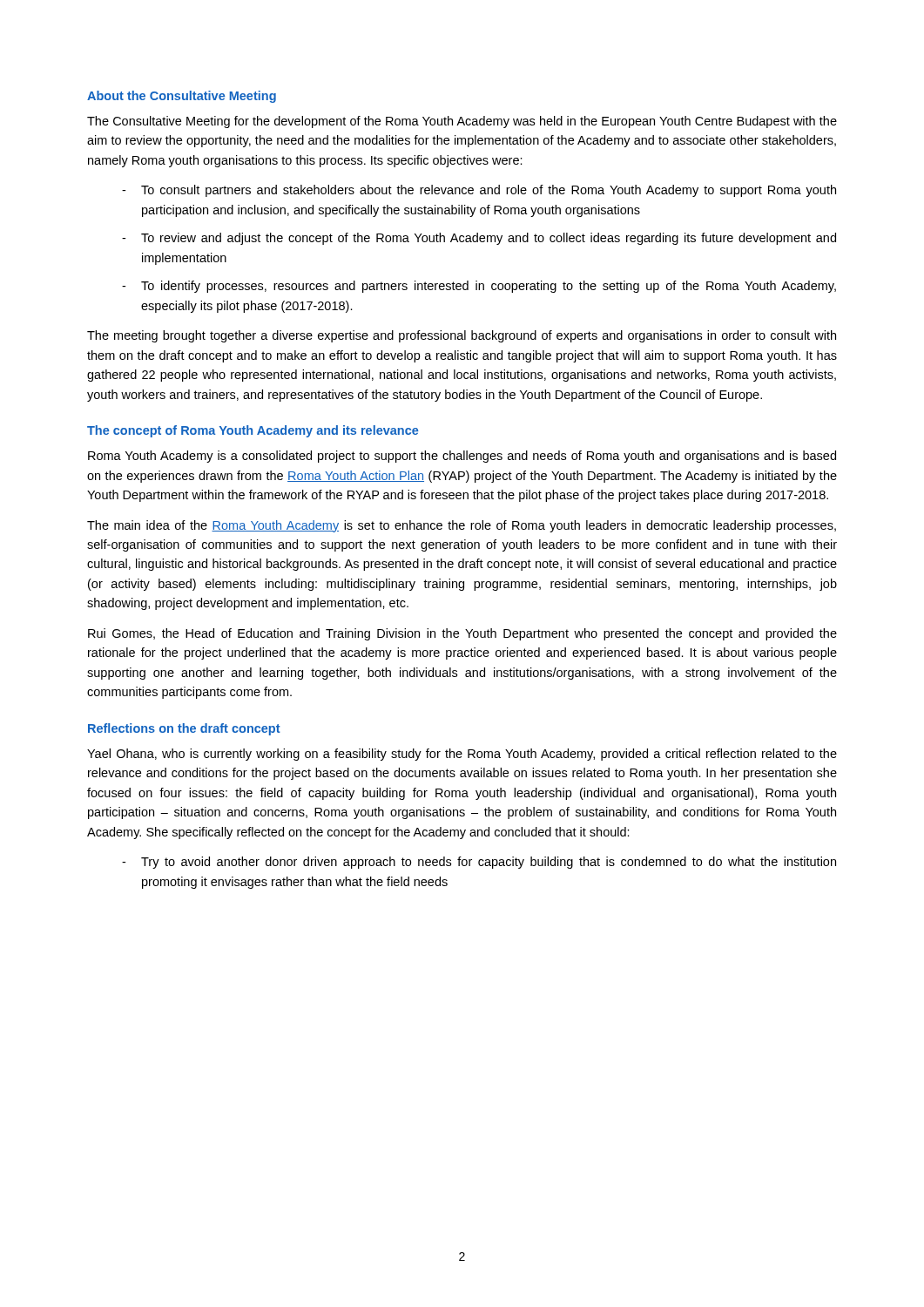The height and width of the screenshot is (1307, 924).
Task: Find the list item with the text "- Try to avoid another donor driven approach"
Action: 475,872
